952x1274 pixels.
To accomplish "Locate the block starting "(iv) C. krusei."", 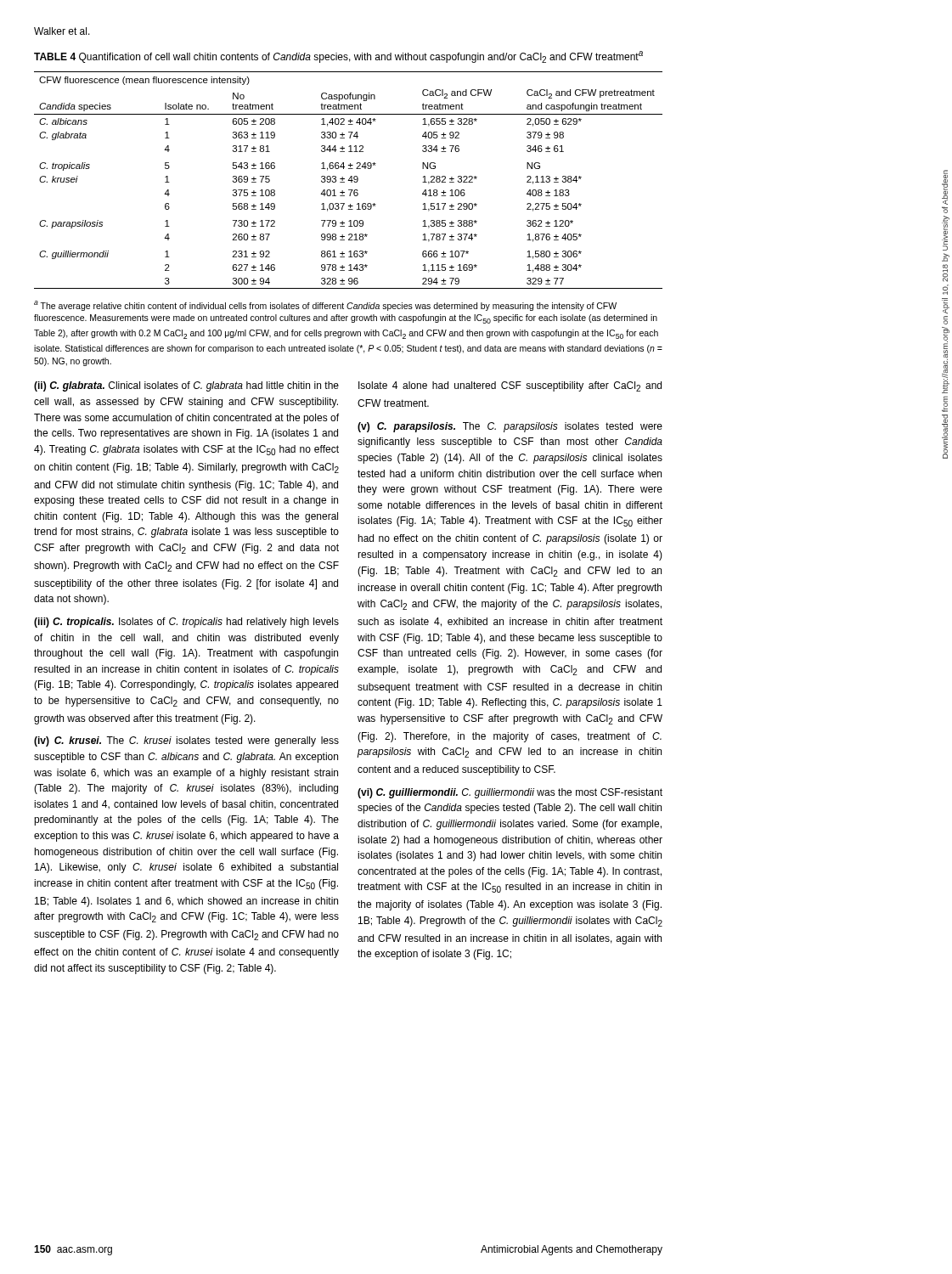I will (186, 855).
